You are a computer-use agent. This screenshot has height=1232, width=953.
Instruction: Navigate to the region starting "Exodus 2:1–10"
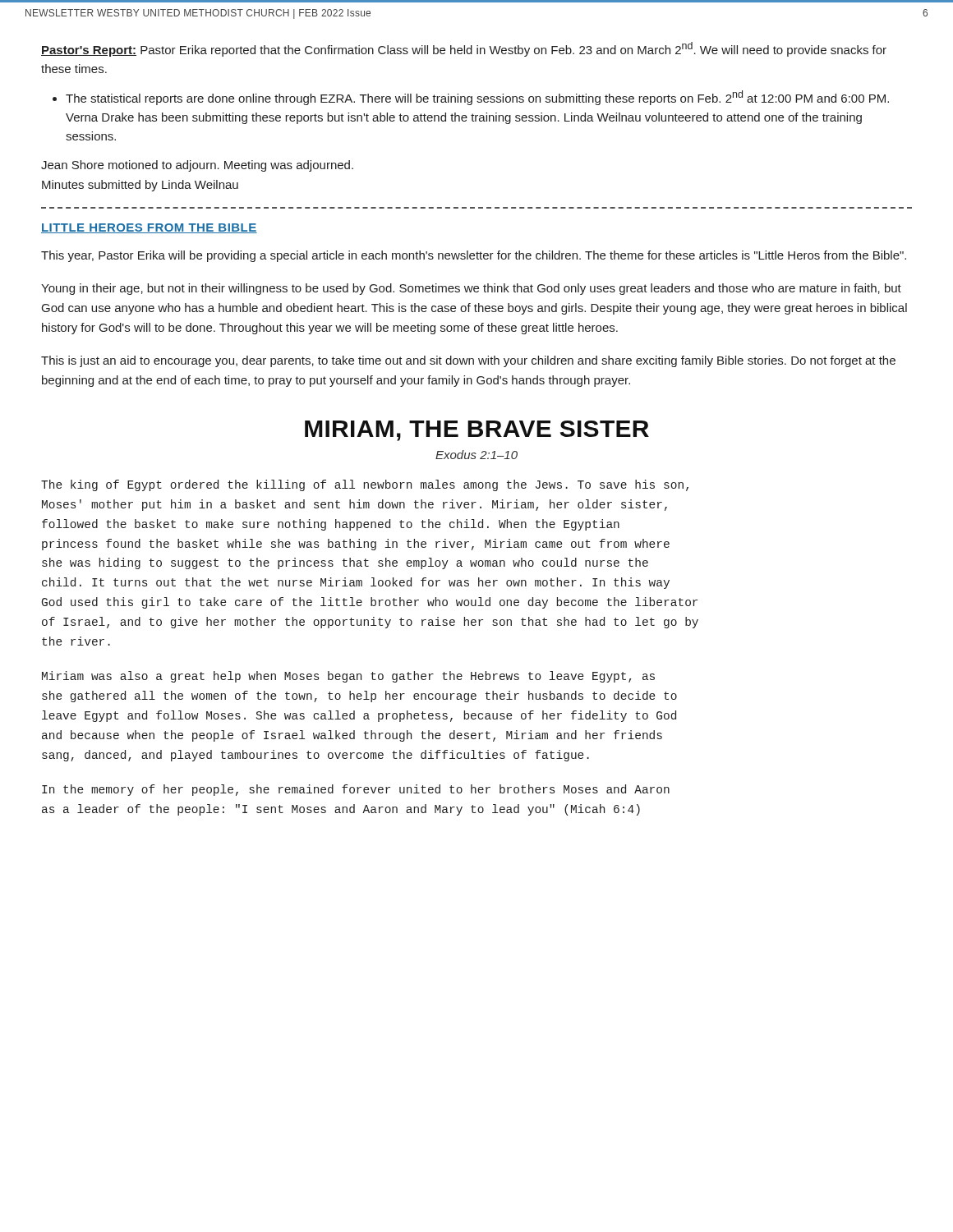[x=476, y=454]
